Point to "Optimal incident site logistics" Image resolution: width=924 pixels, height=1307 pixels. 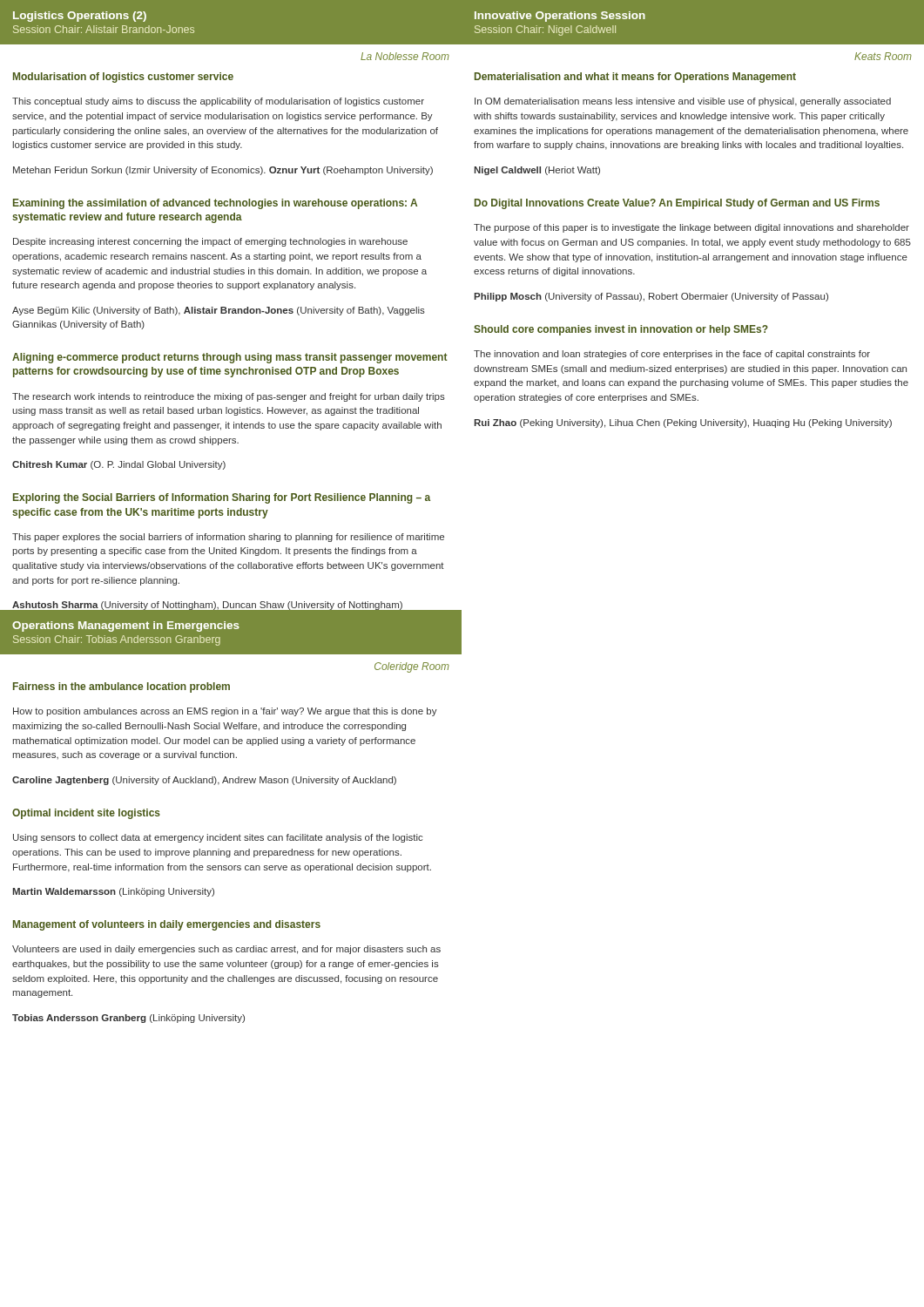(86, 814)
